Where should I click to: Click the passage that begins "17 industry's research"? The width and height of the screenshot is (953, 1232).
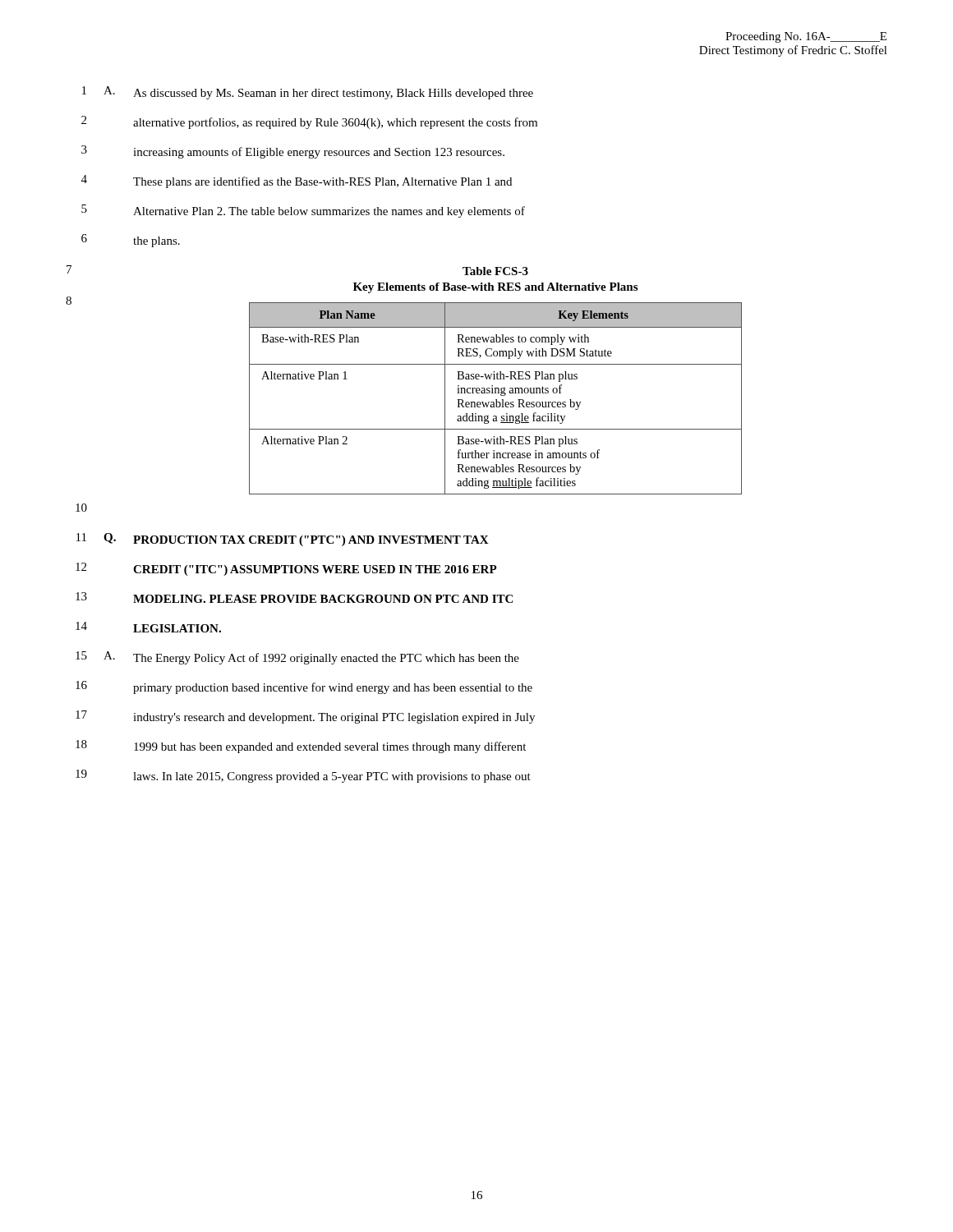click(476, 717)
